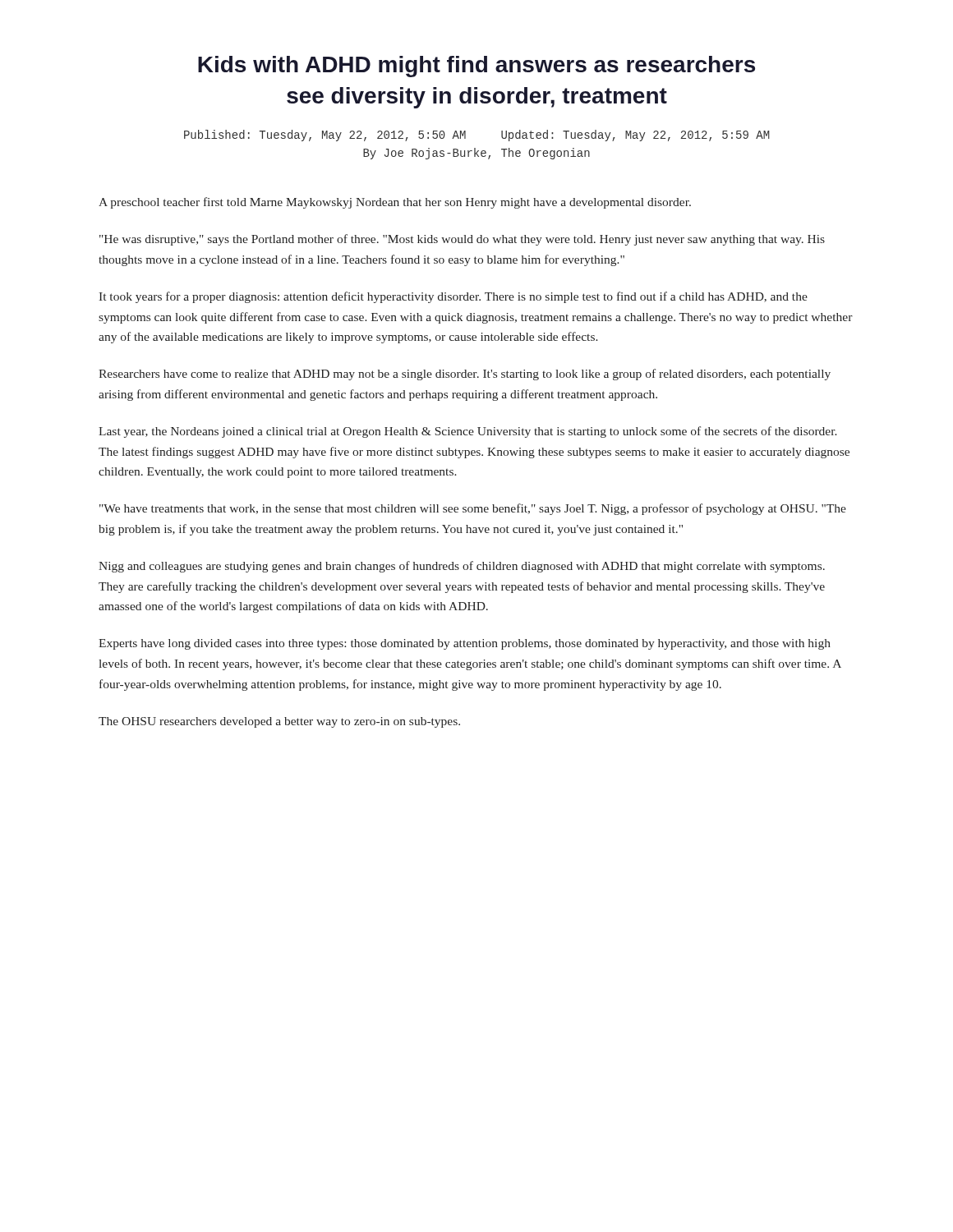
Task: Where is the passage that starts "The OHSU researchers developed a better"?
Action: click(x=280, y=720)
